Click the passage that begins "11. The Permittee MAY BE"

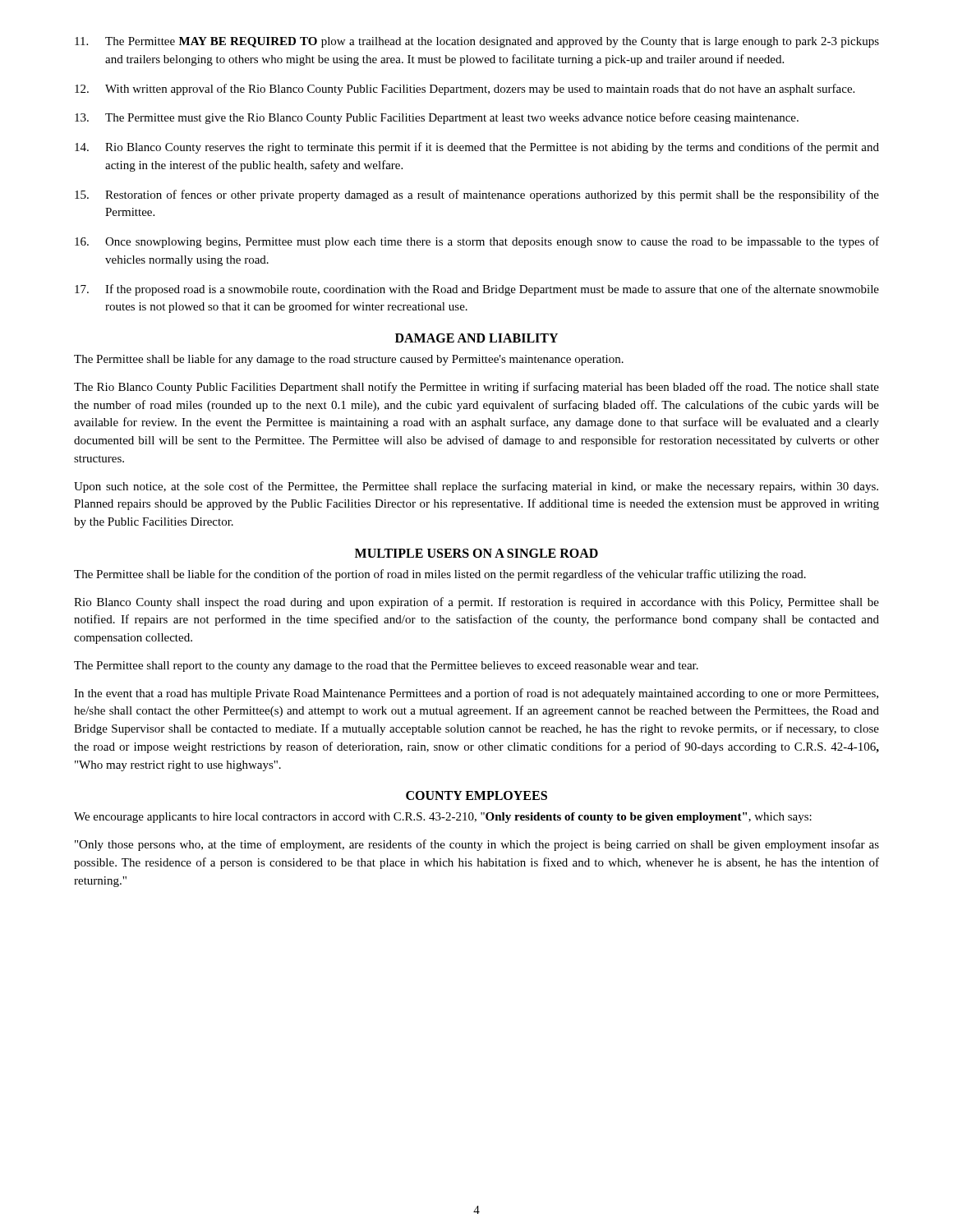click(476, 51)
